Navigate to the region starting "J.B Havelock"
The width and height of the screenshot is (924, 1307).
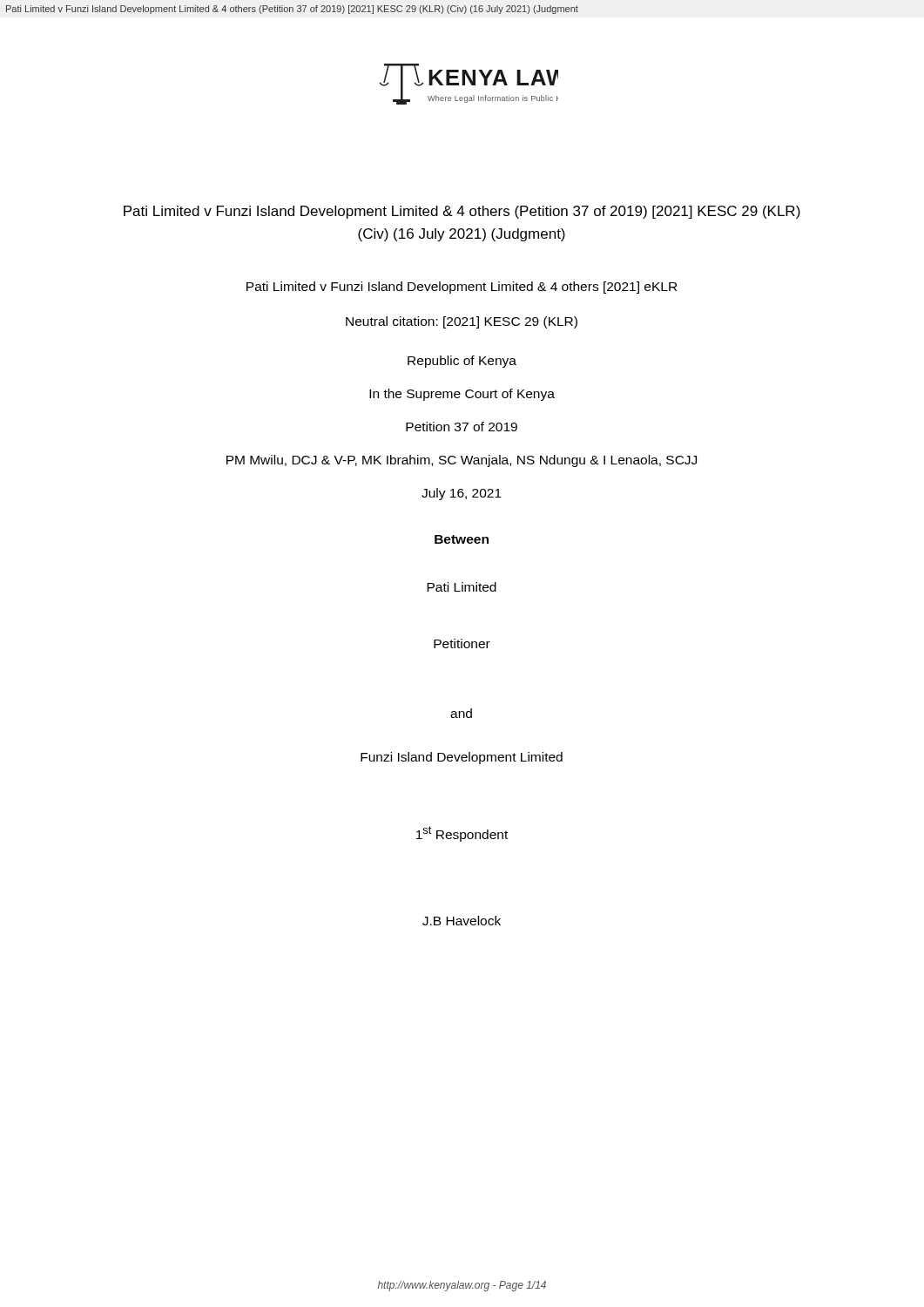point(462,921)
